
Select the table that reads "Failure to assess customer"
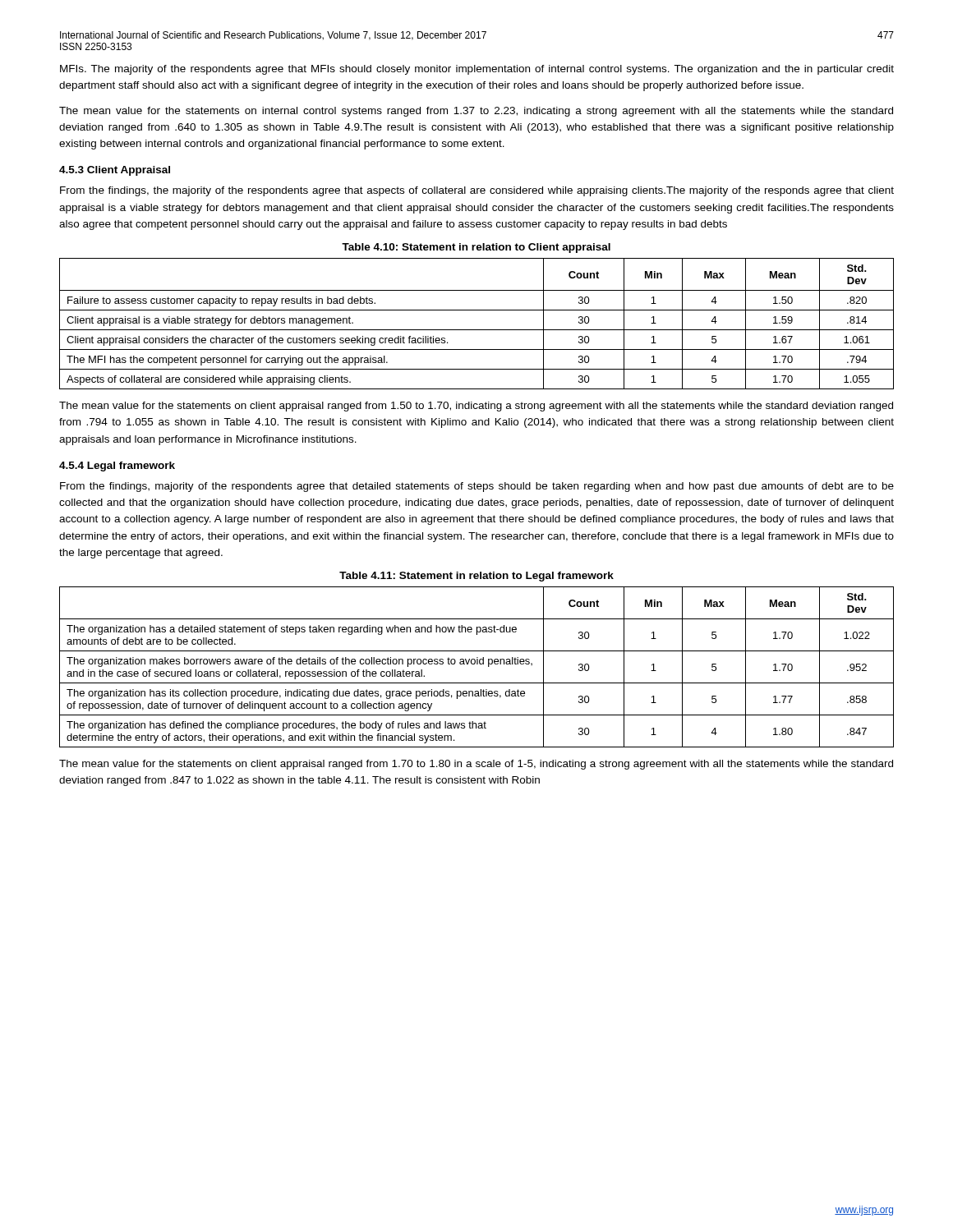click(x=476, y=324)
